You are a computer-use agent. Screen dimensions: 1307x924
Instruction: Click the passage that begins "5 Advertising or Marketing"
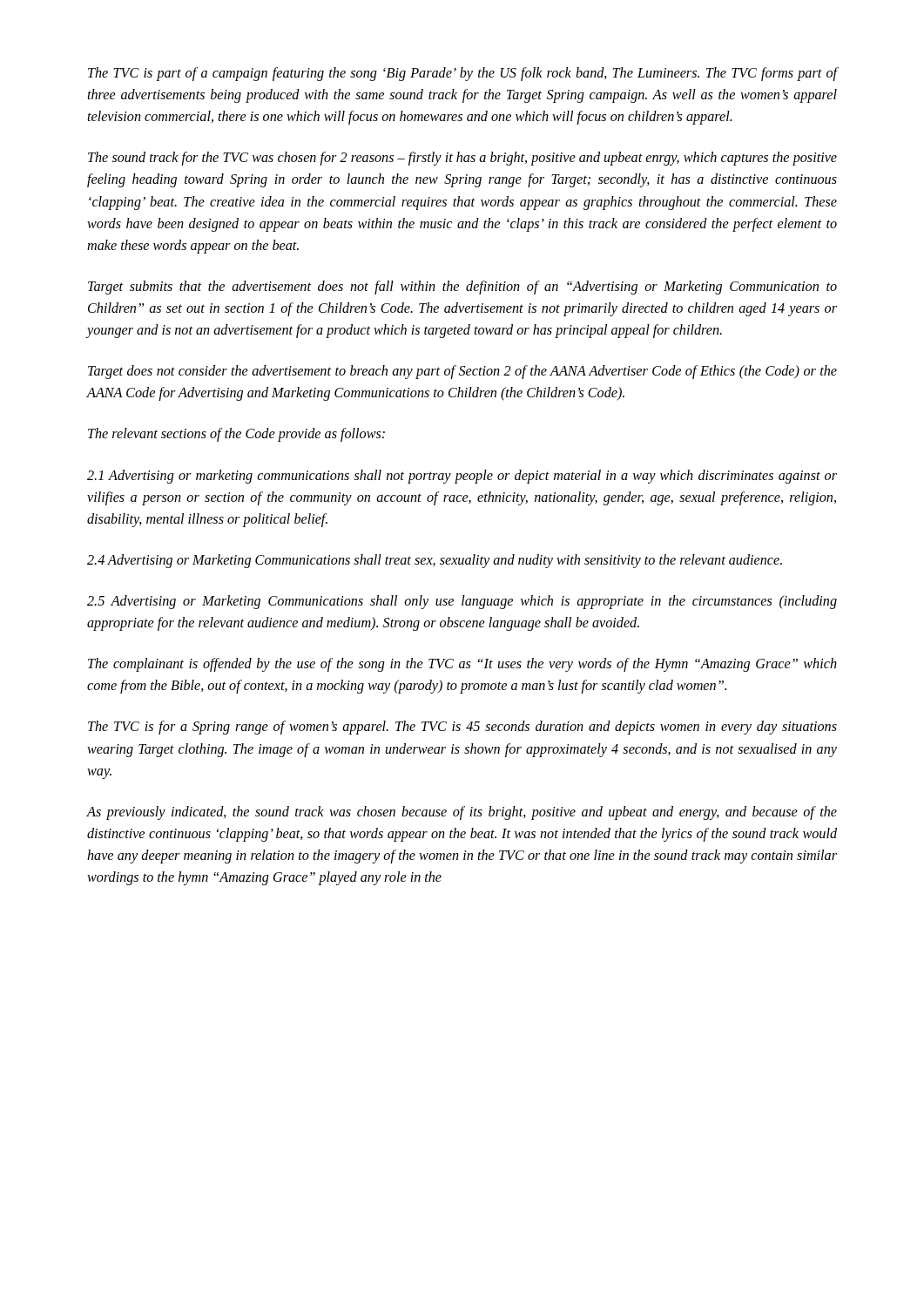click(x=462, y=612)
